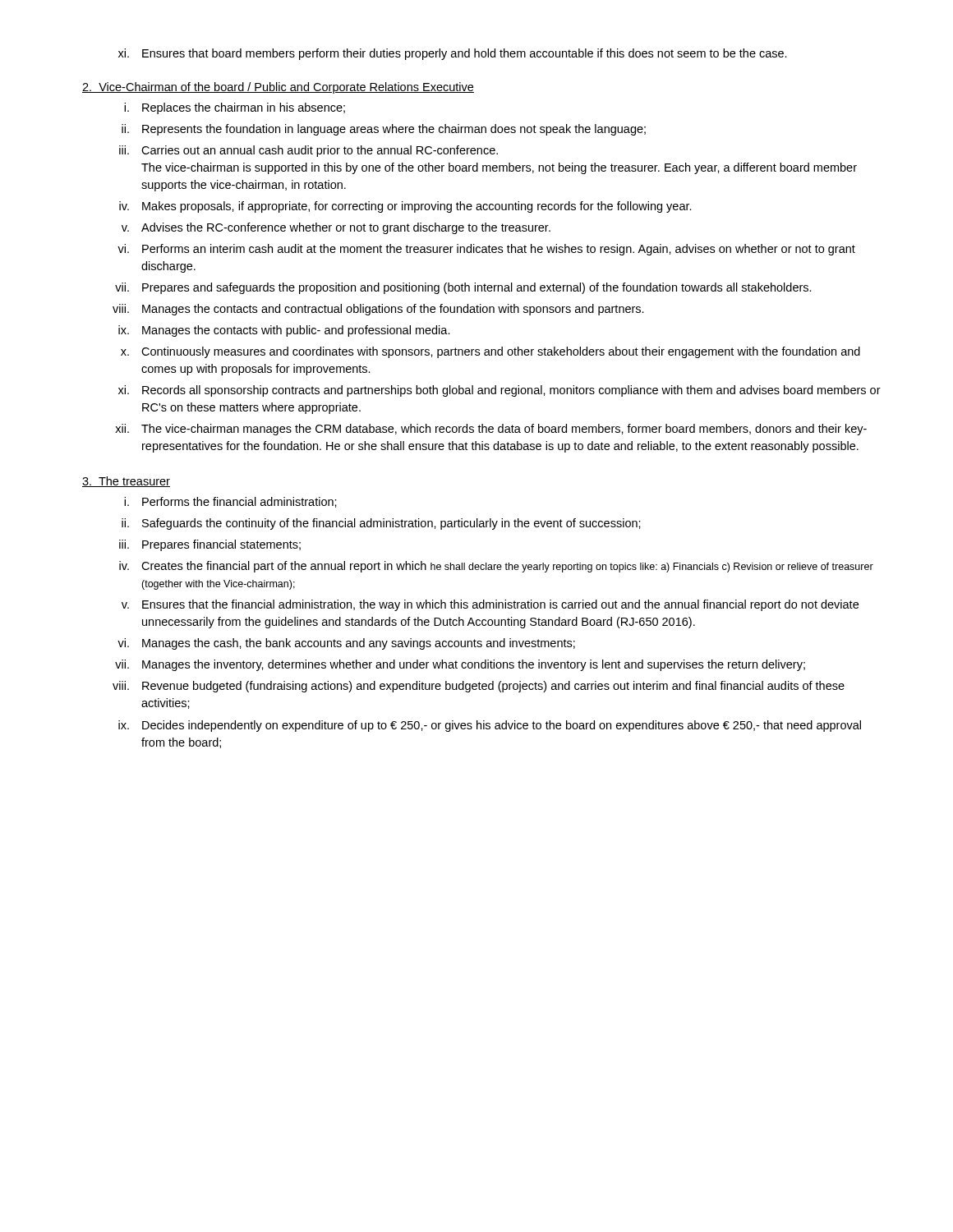The image size is (953, 1232).
Task: Locate the element starting "ix. Decides independently on expenditure of"
Action: [485, 734]
